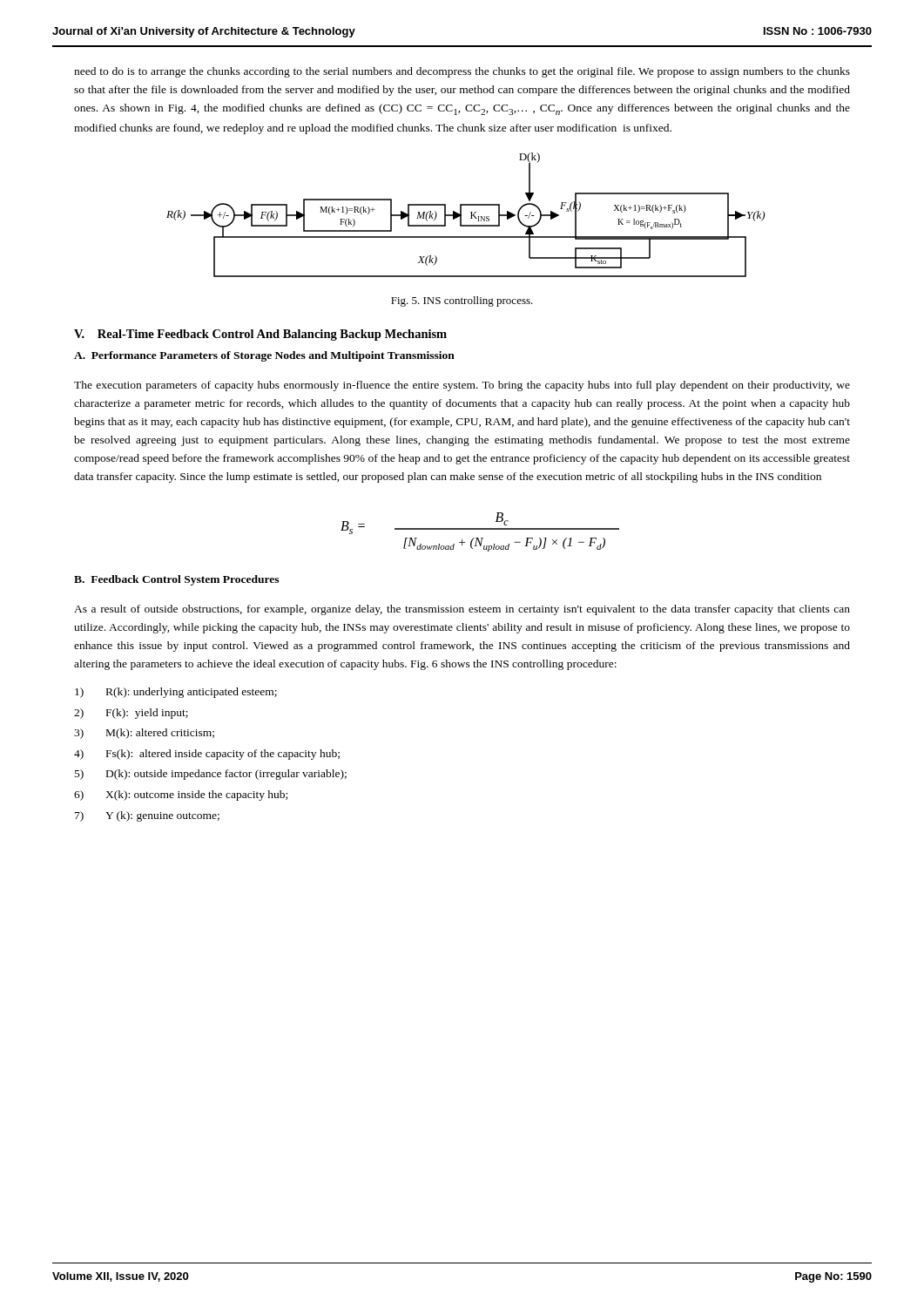Locate the list item that says "6) X(k): outcome inside the capacity hub;"
Image resolution: width=924 pixels, height=1307 pixels.
(x=181, y=796)
